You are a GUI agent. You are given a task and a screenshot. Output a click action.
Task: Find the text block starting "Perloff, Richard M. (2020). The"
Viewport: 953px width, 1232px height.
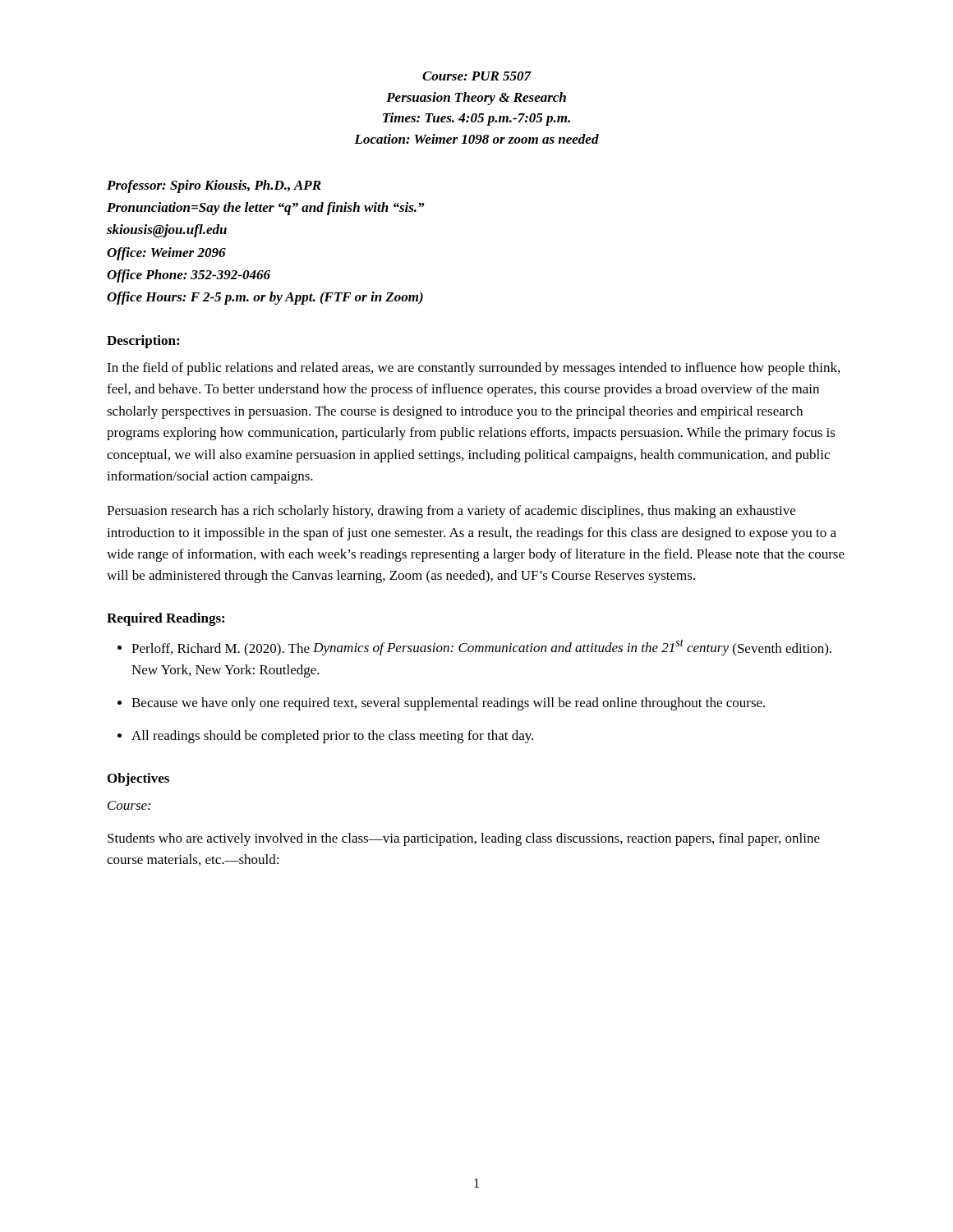click(482, 657)
